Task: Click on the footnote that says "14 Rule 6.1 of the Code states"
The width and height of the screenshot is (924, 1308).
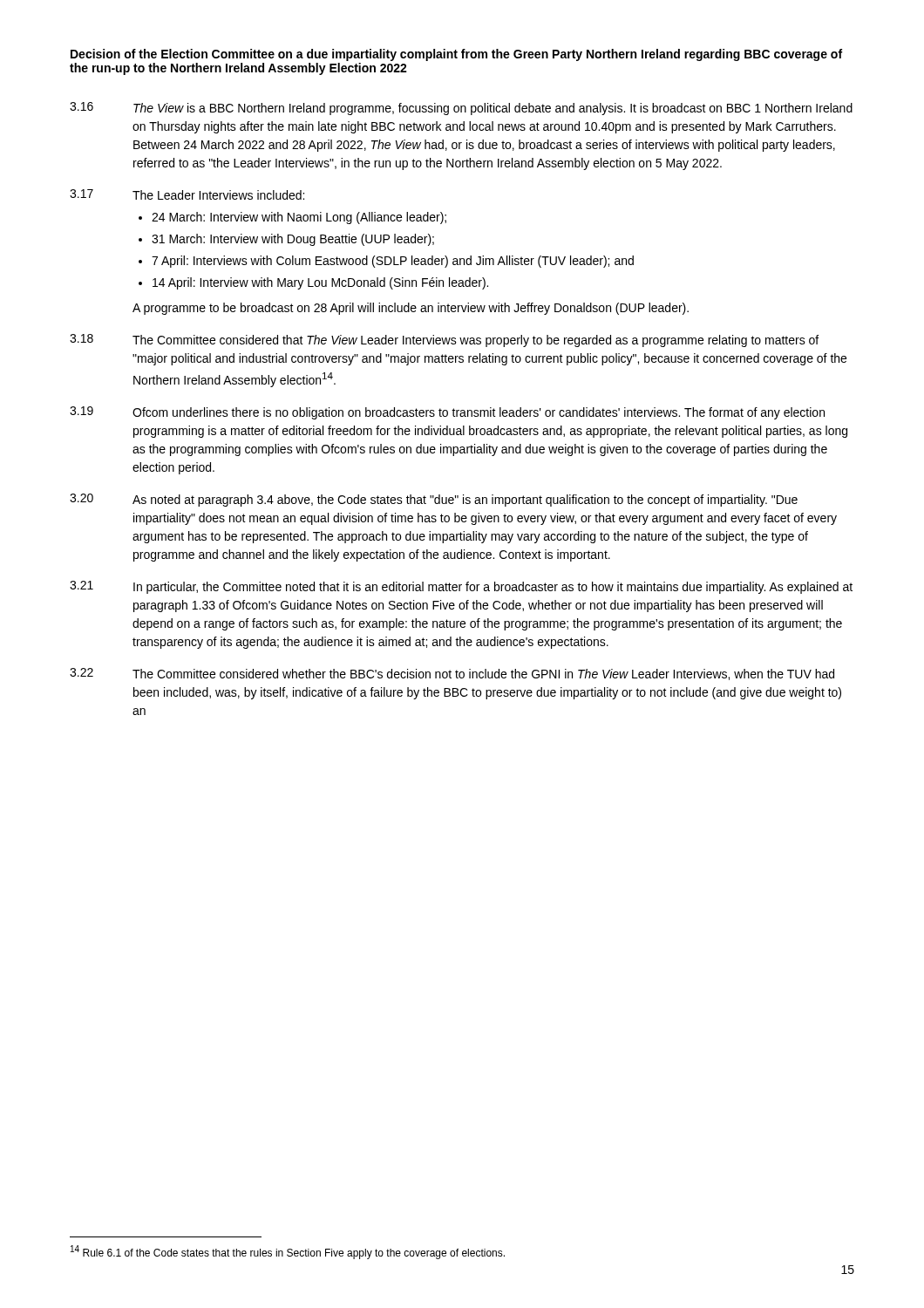Action: point(288,1252)
